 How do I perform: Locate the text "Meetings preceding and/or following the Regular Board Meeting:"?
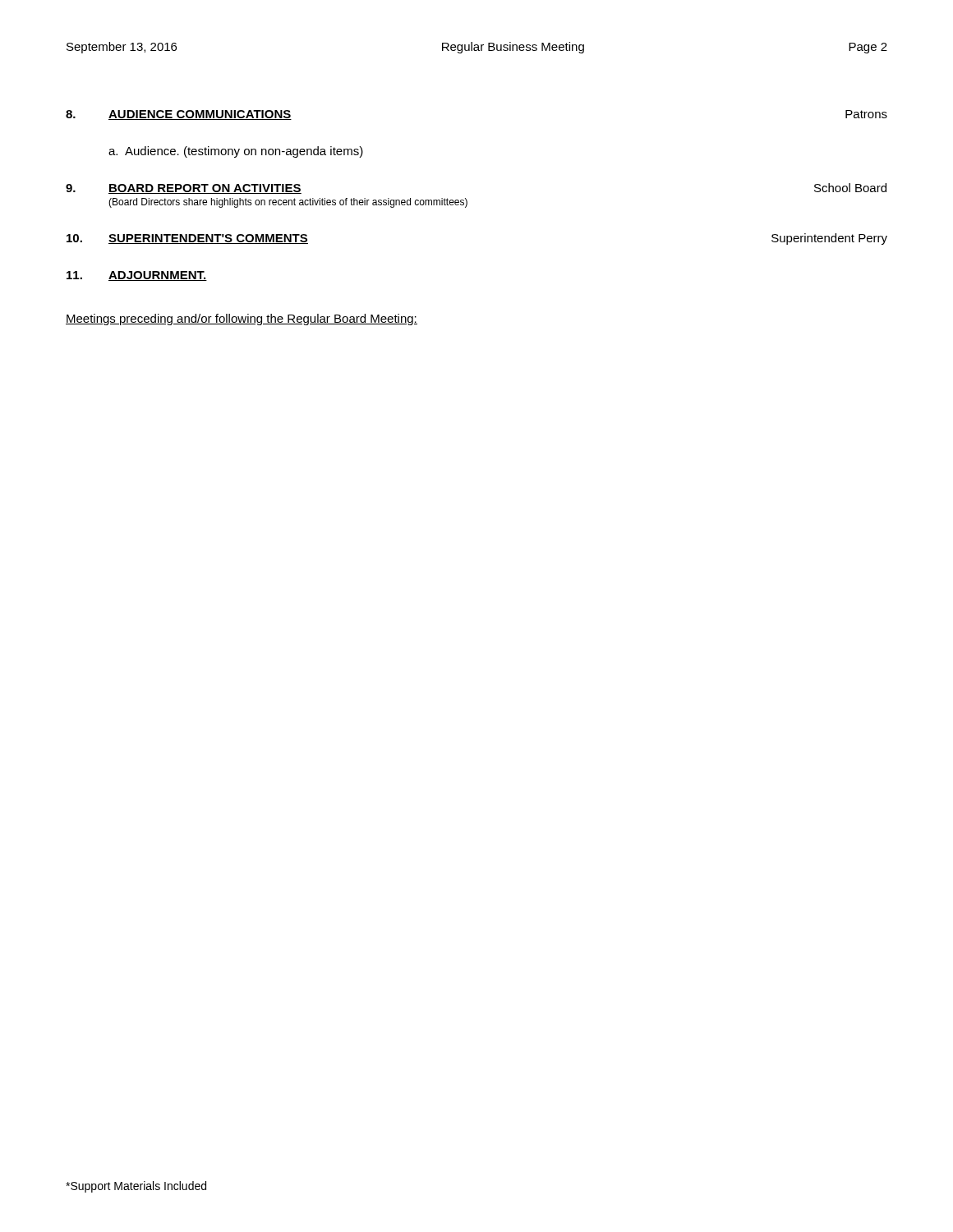241,318
